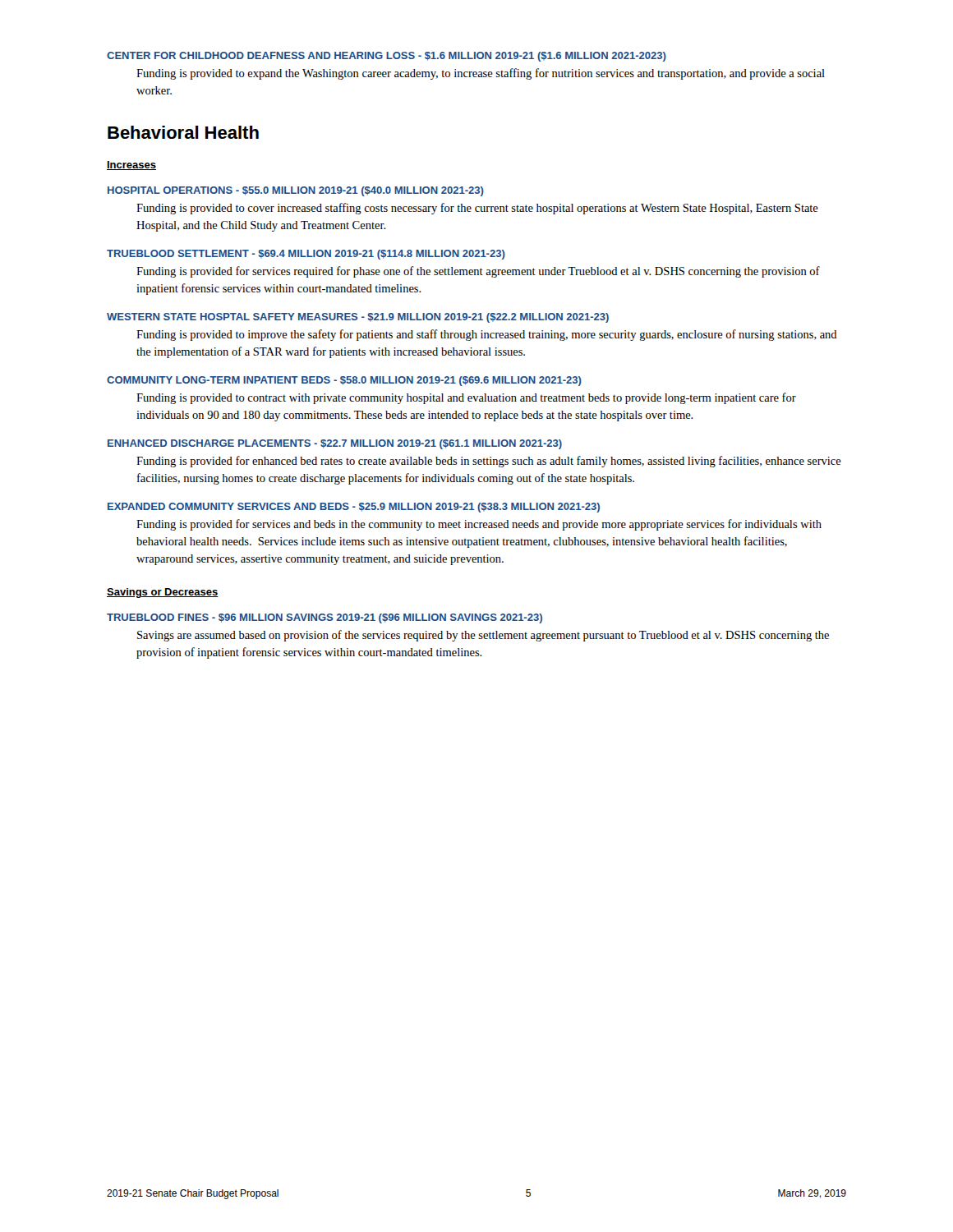The image size is (953, 1232).
Task: Click on the passage starting "Funding is provided to improve the safety"
Action: point(487,343)
